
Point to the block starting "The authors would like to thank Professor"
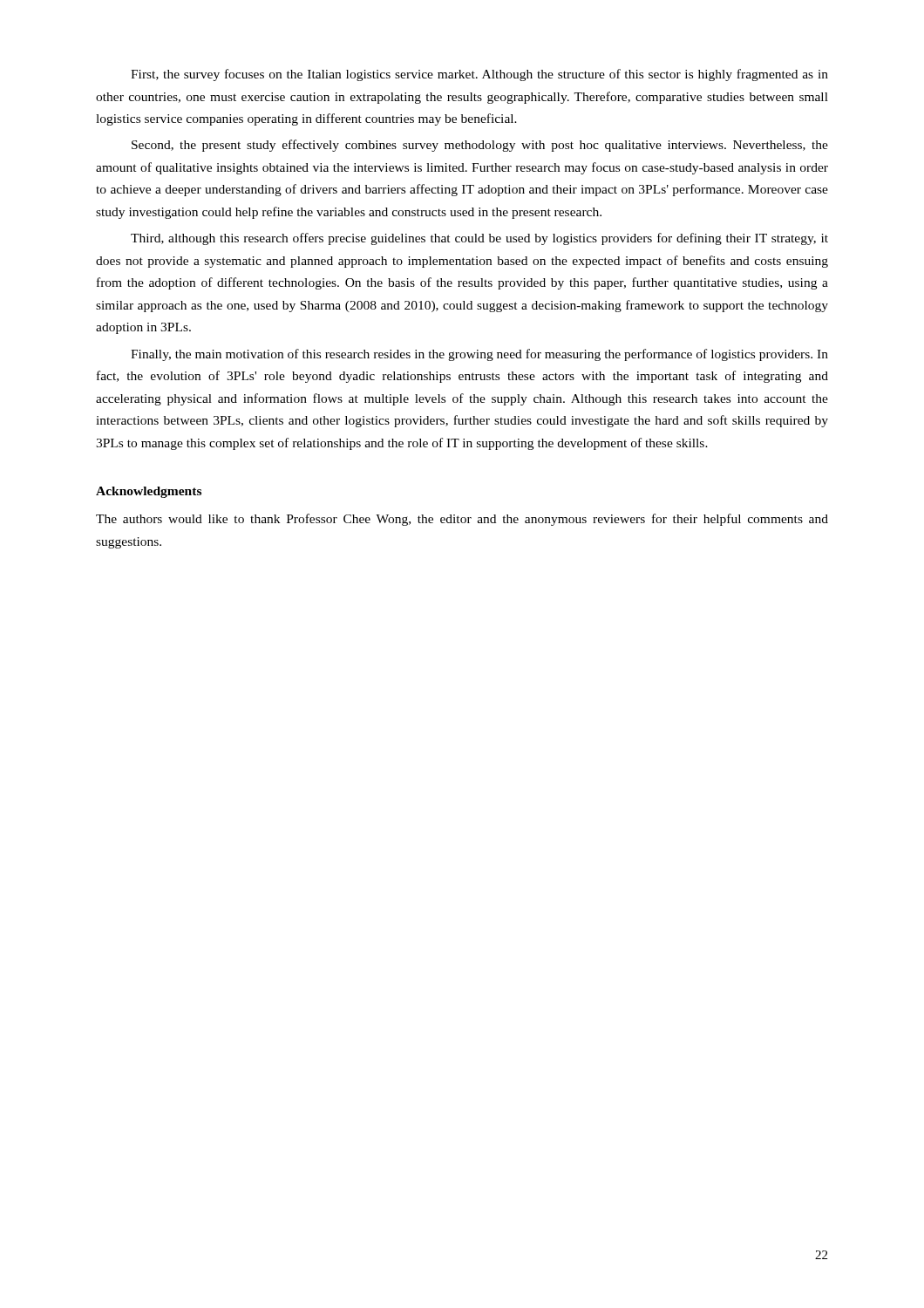pos(462,530)
